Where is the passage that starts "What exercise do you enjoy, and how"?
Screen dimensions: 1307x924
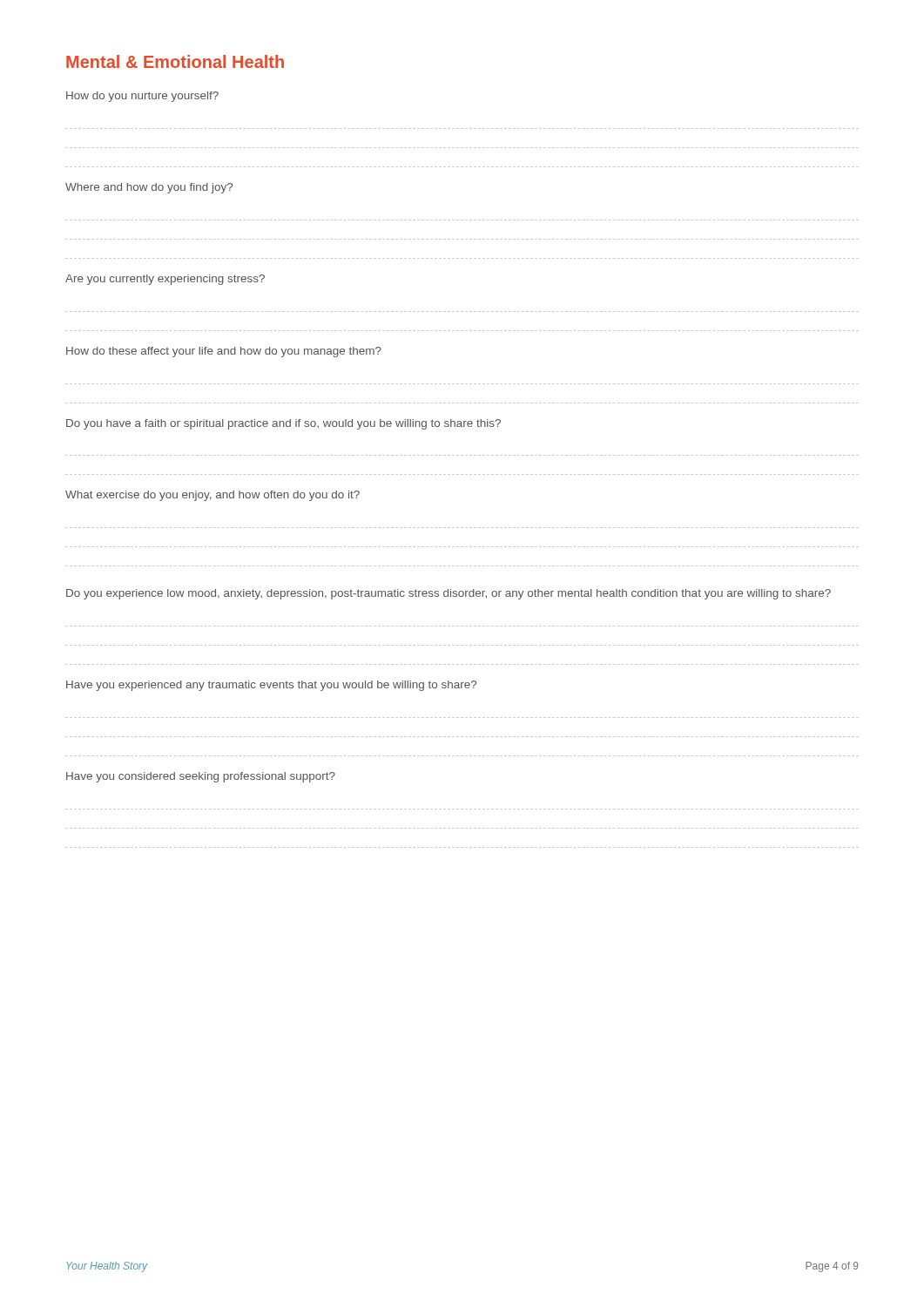pyautogui.click(x=462, y=527)
